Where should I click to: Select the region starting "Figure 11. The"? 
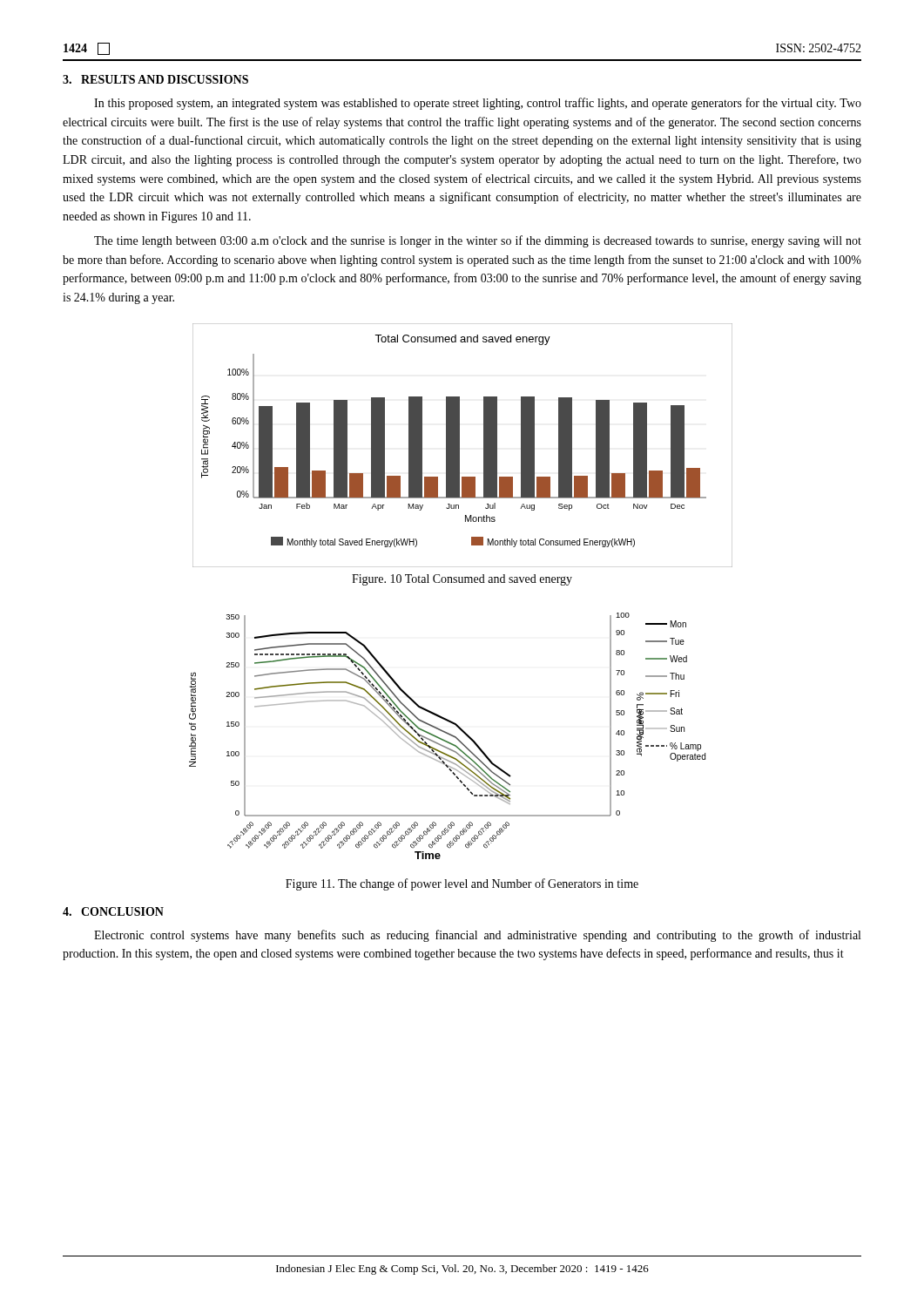point(462,884)
